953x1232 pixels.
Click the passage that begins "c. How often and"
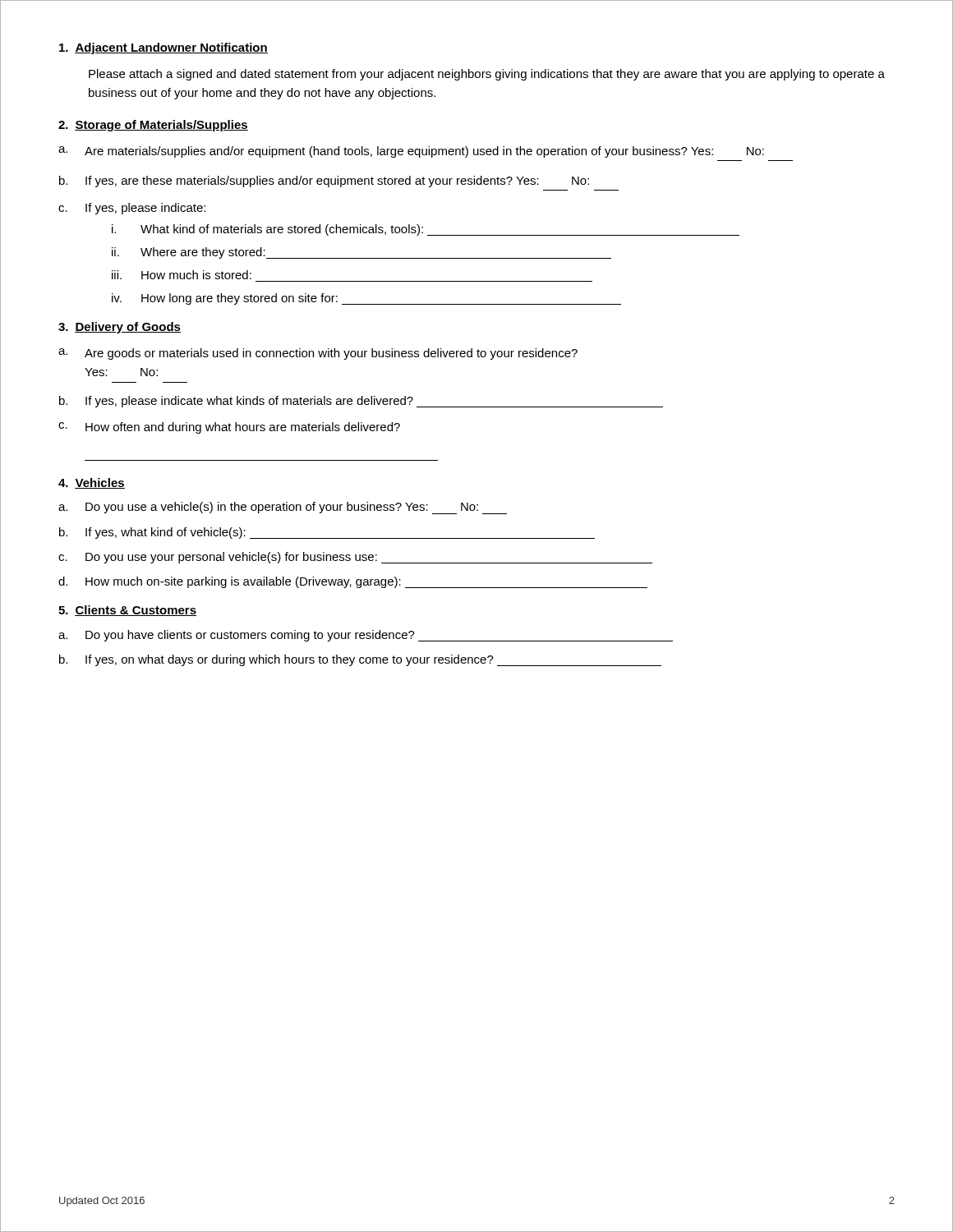click(248, 439)
